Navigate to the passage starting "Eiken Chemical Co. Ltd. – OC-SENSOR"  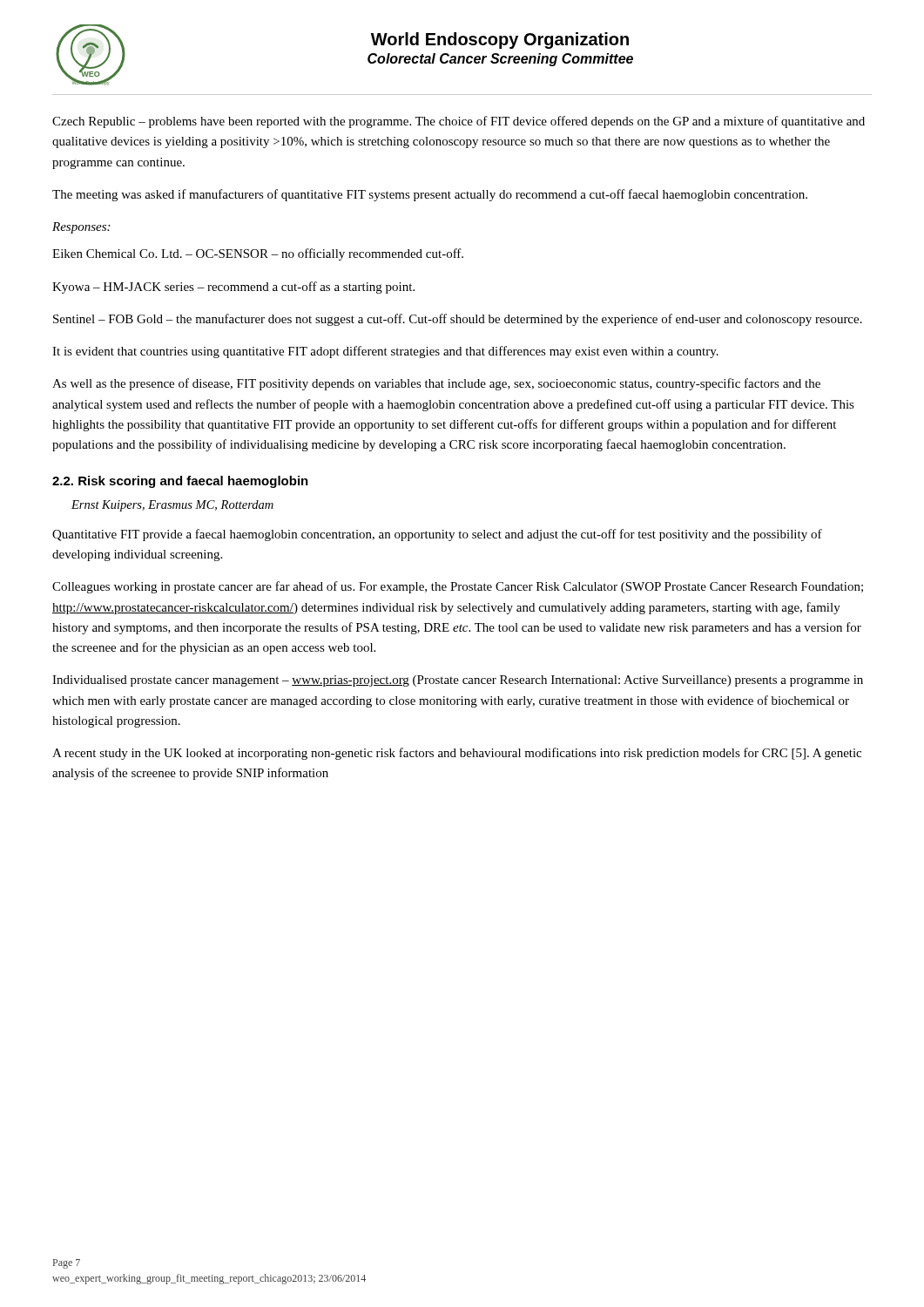462,254
